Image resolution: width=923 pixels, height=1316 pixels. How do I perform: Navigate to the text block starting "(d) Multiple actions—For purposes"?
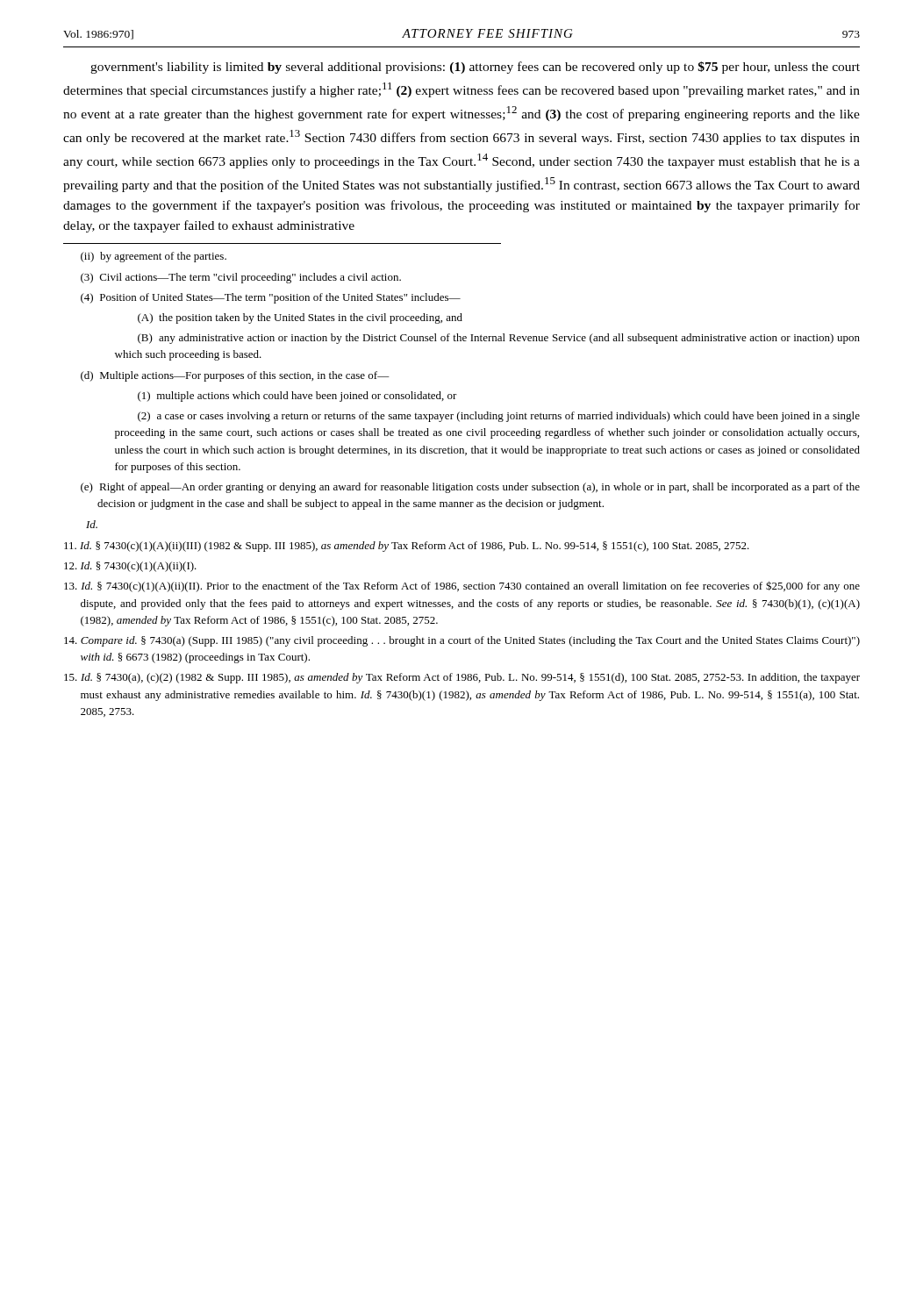pyautogui.click(x=235, y=376)
